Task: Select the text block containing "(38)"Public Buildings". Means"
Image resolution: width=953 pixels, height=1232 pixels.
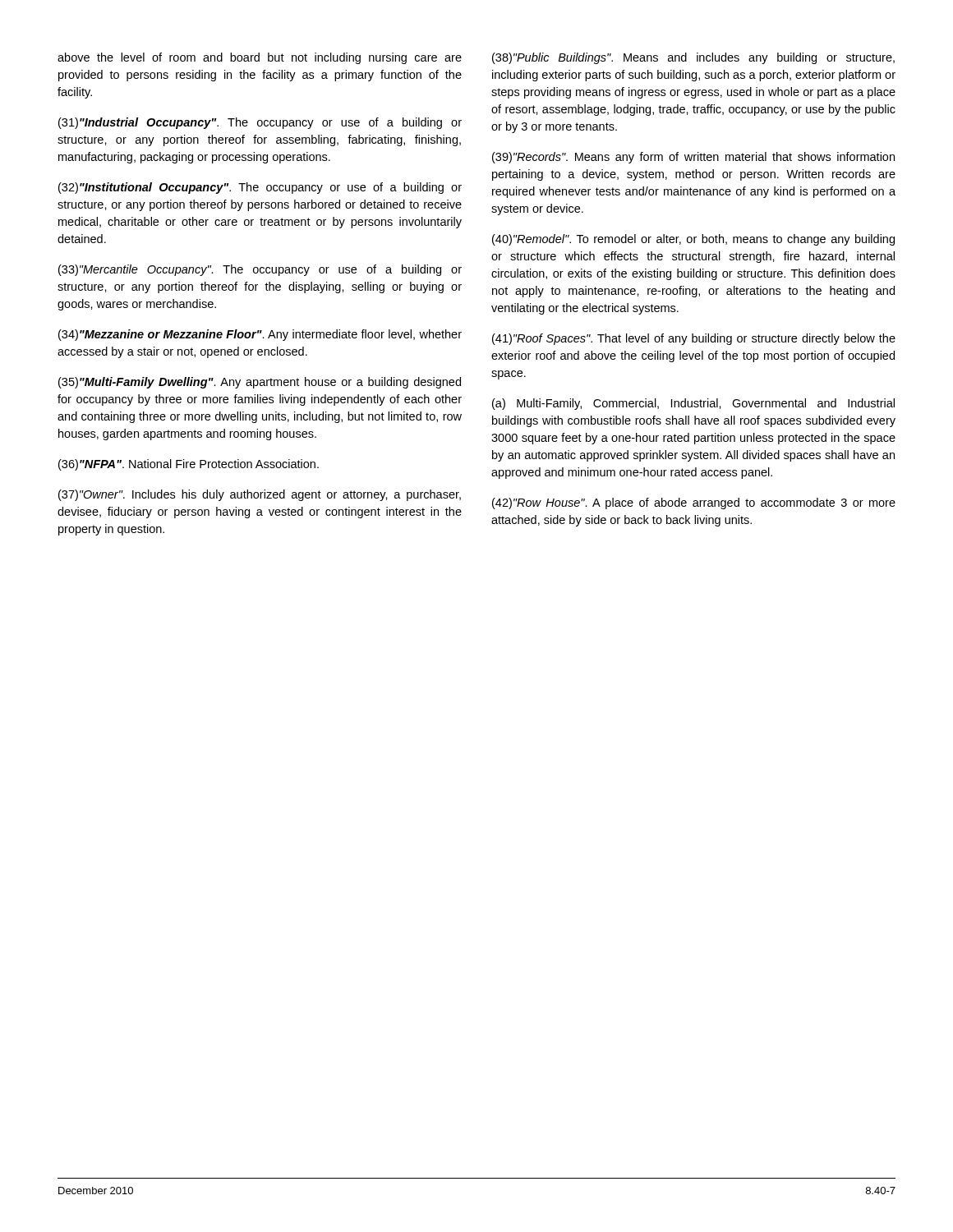Action: [x=693, y=92]
